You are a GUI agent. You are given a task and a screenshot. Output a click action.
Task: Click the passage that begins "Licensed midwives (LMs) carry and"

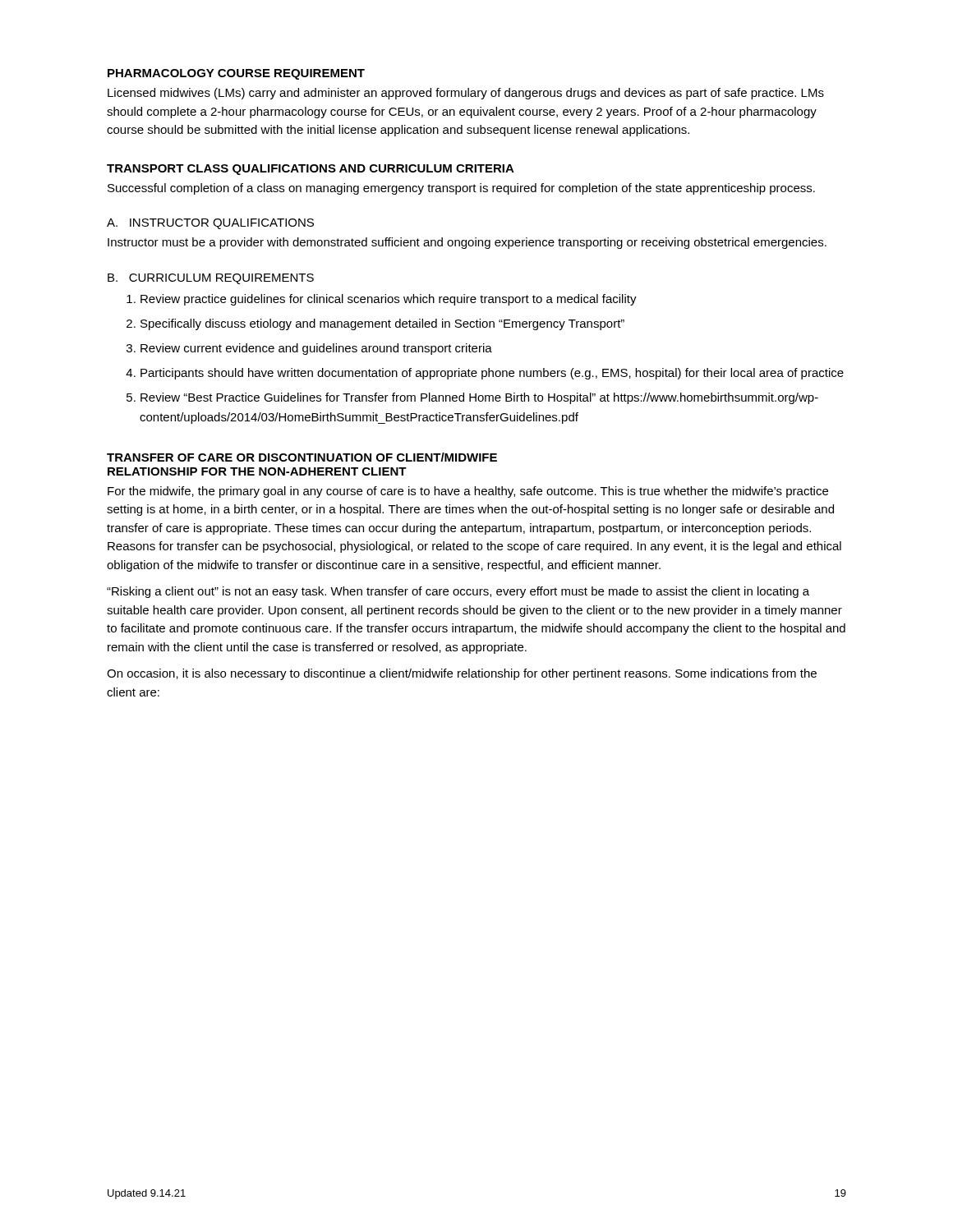pos(465,111)
